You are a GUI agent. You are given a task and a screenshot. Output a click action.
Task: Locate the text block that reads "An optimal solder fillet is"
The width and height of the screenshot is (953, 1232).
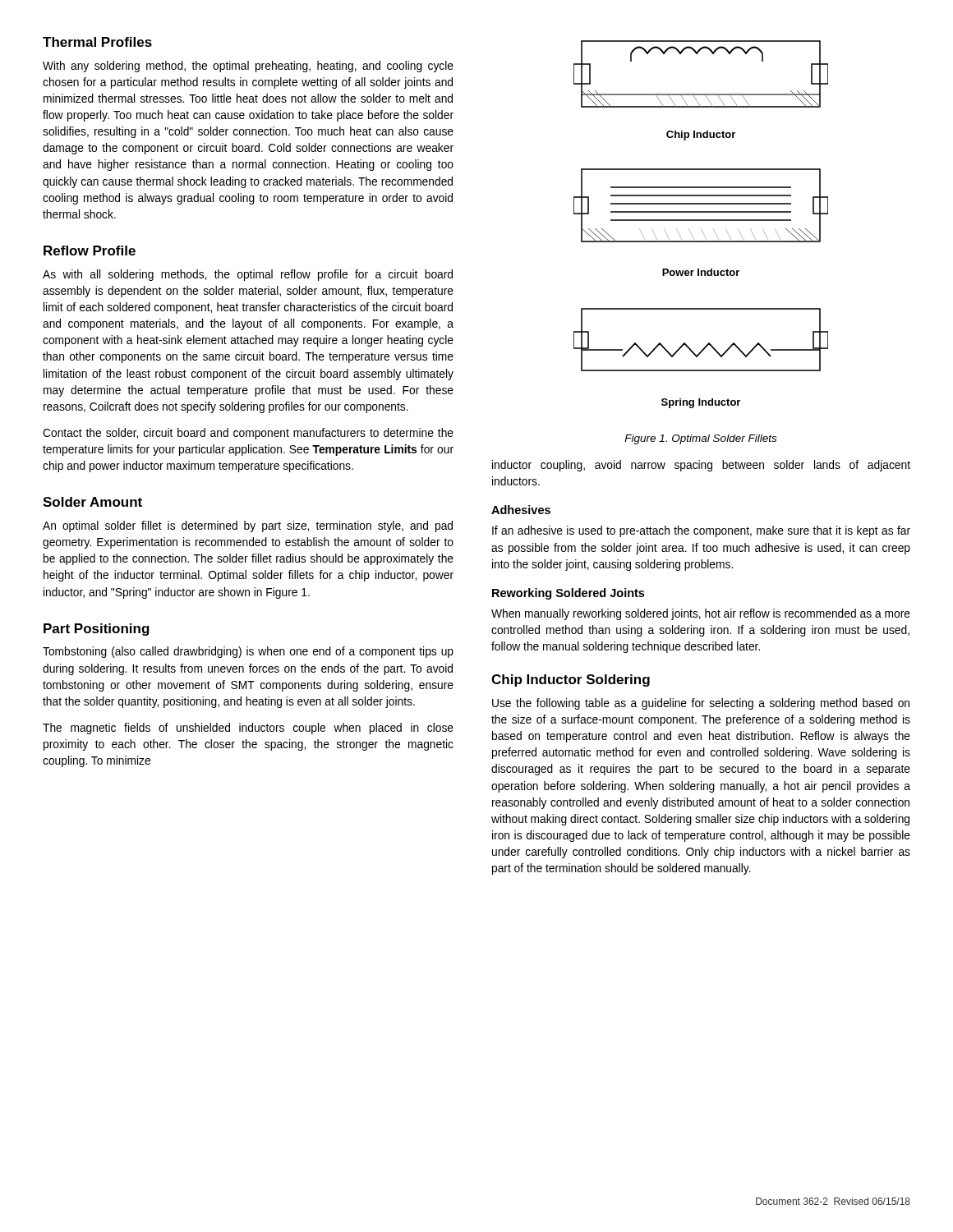coord(248,559)
